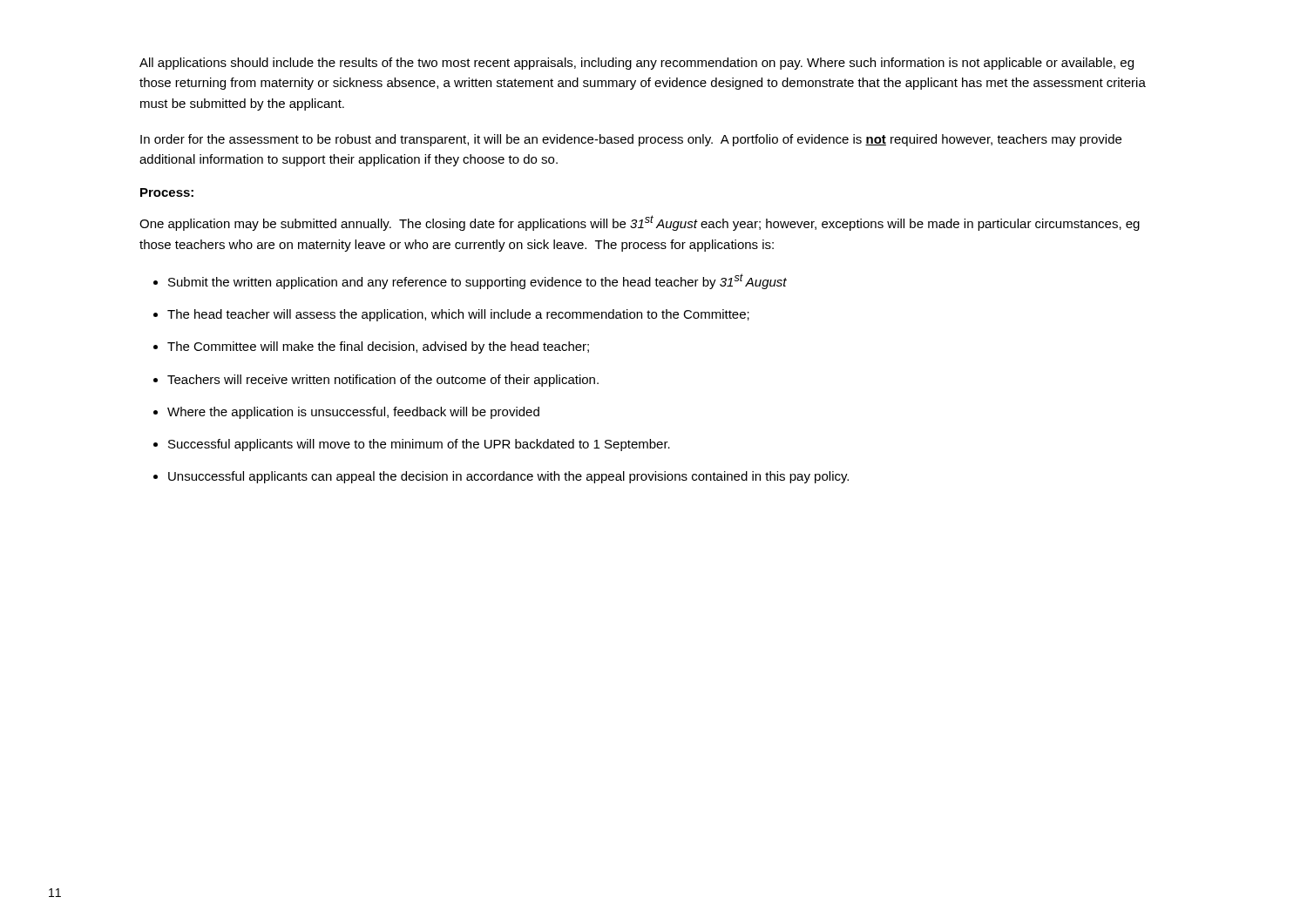Click on the text block containing "In order for the assessment to"

631,149
